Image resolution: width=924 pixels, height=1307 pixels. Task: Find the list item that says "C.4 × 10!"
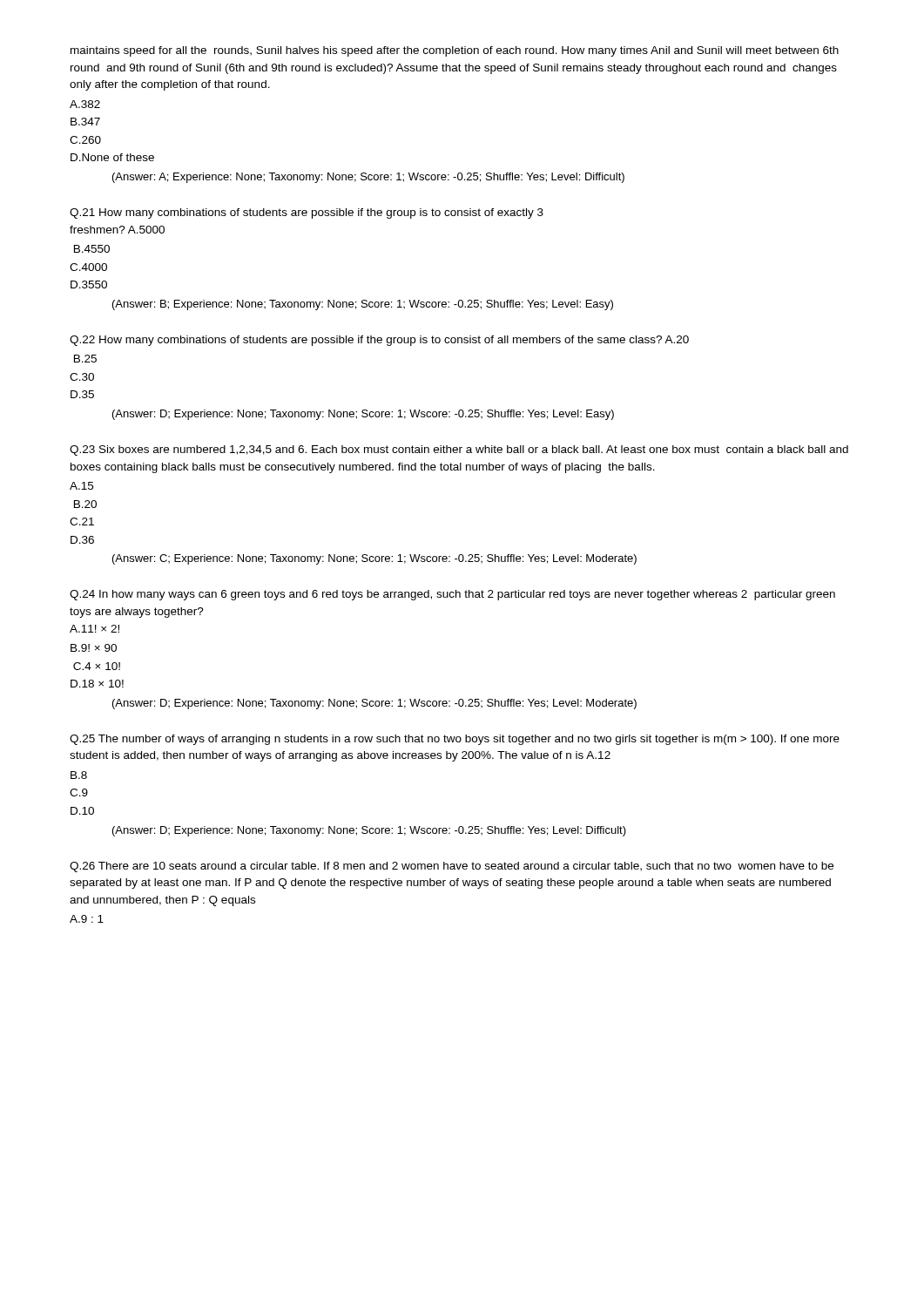(x=95, y=666)
